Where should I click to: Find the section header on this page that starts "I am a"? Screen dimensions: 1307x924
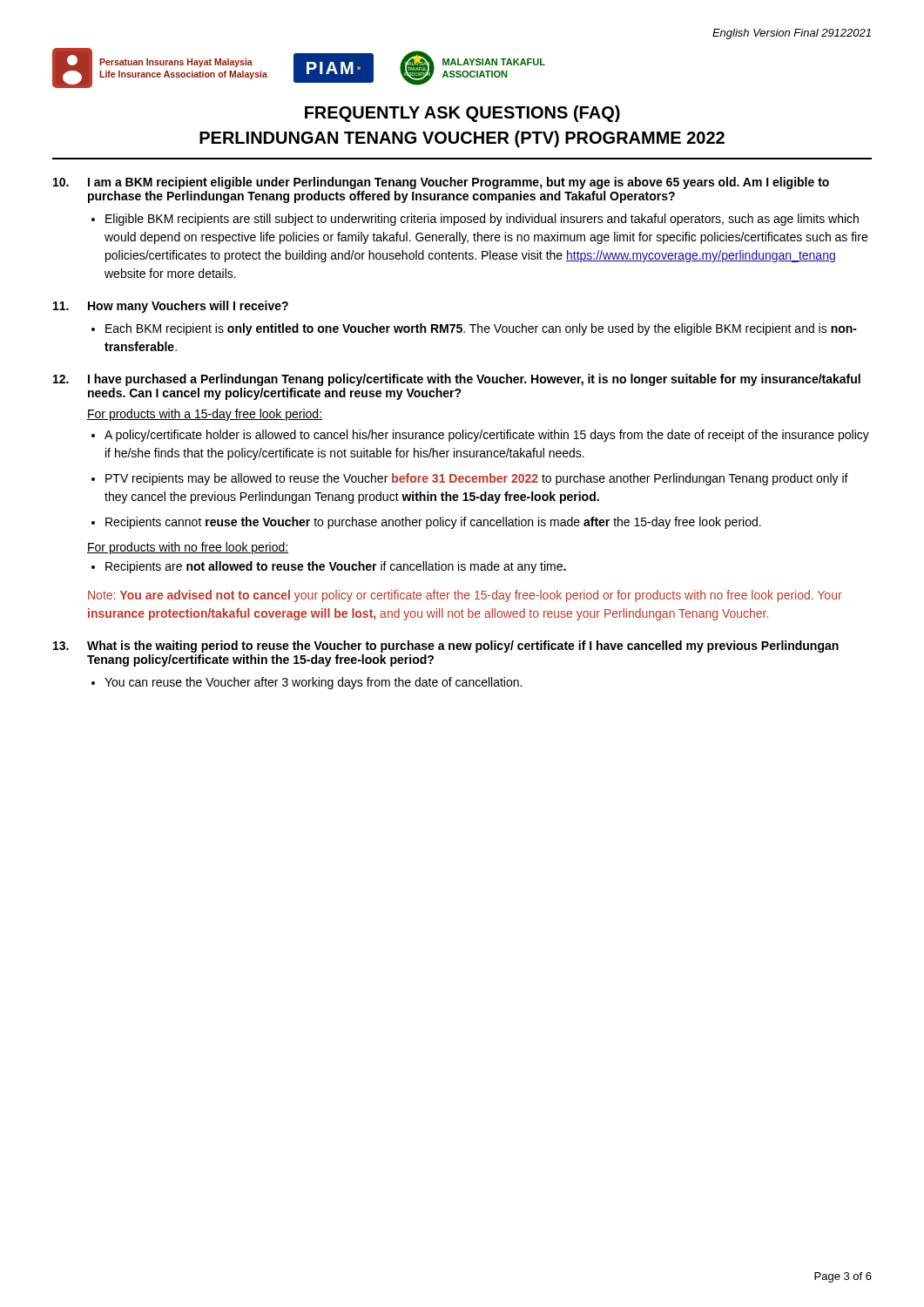click(458, 189)
